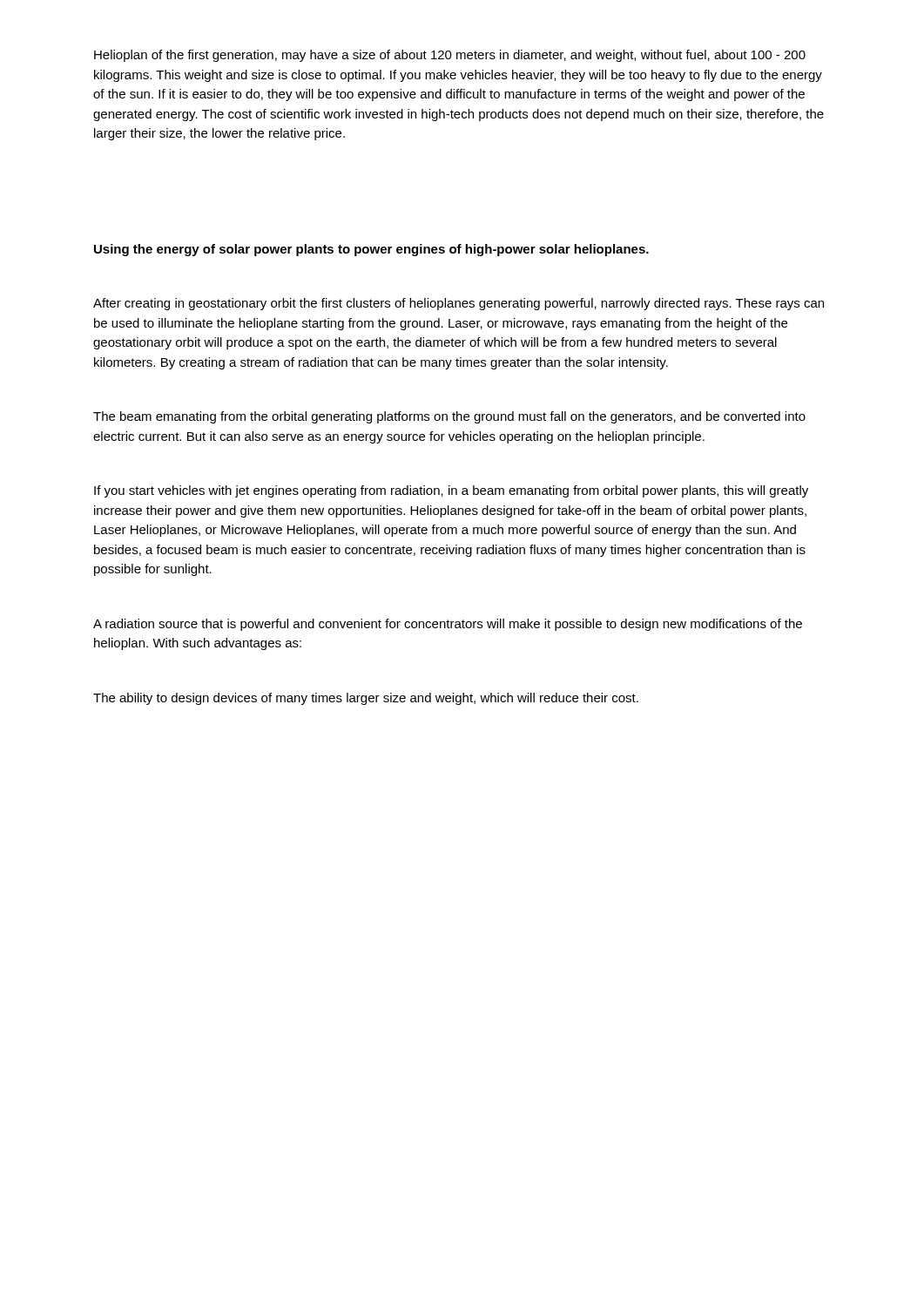Image resolution: width=924 pixels, height=1307 pixels.
Task: Click the passage that begins "If you start vehicles with jet"
Action: point(451,529)
